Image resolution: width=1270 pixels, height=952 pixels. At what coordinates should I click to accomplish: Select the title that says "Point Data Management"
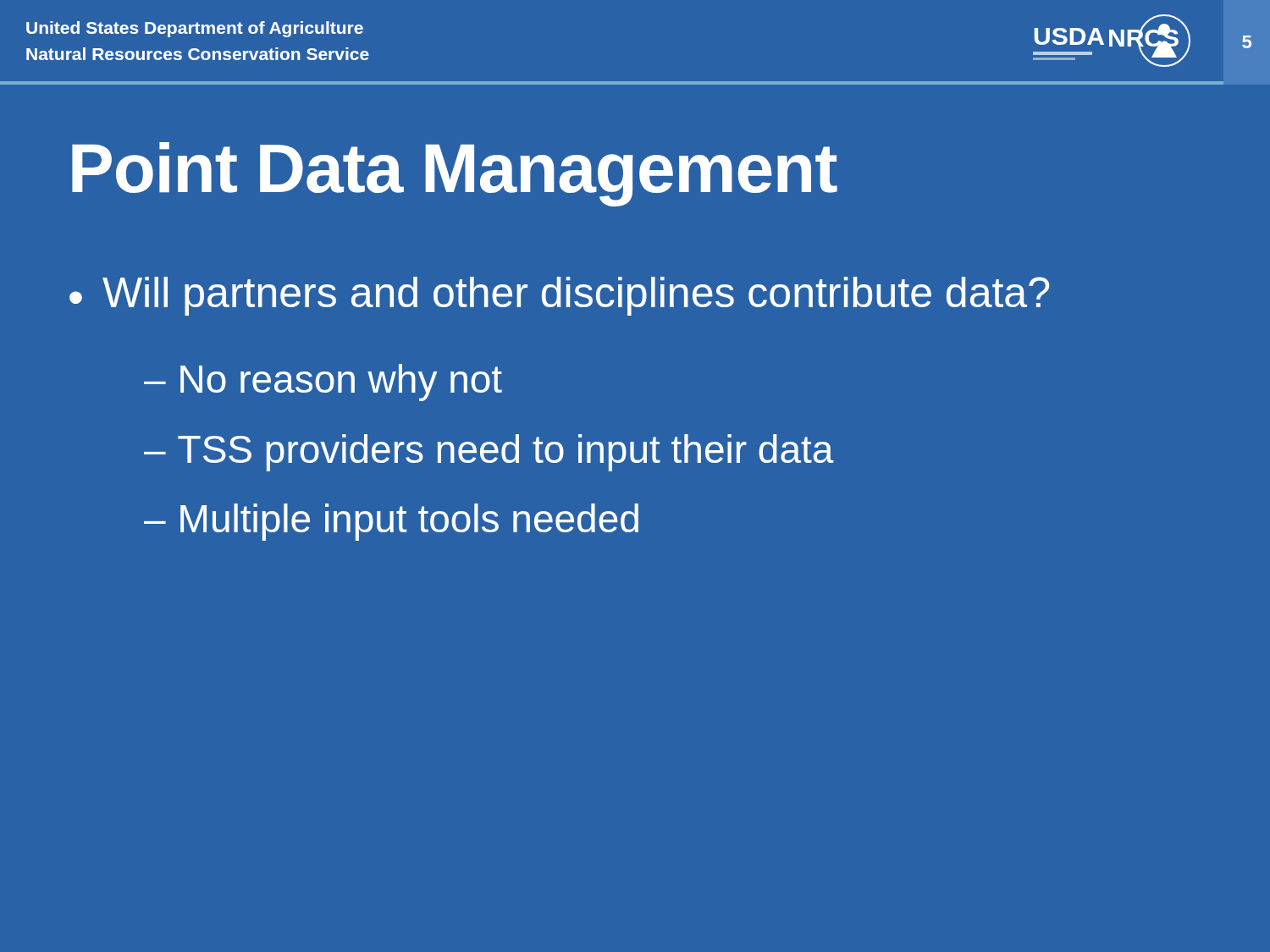[x=452, y=168]
